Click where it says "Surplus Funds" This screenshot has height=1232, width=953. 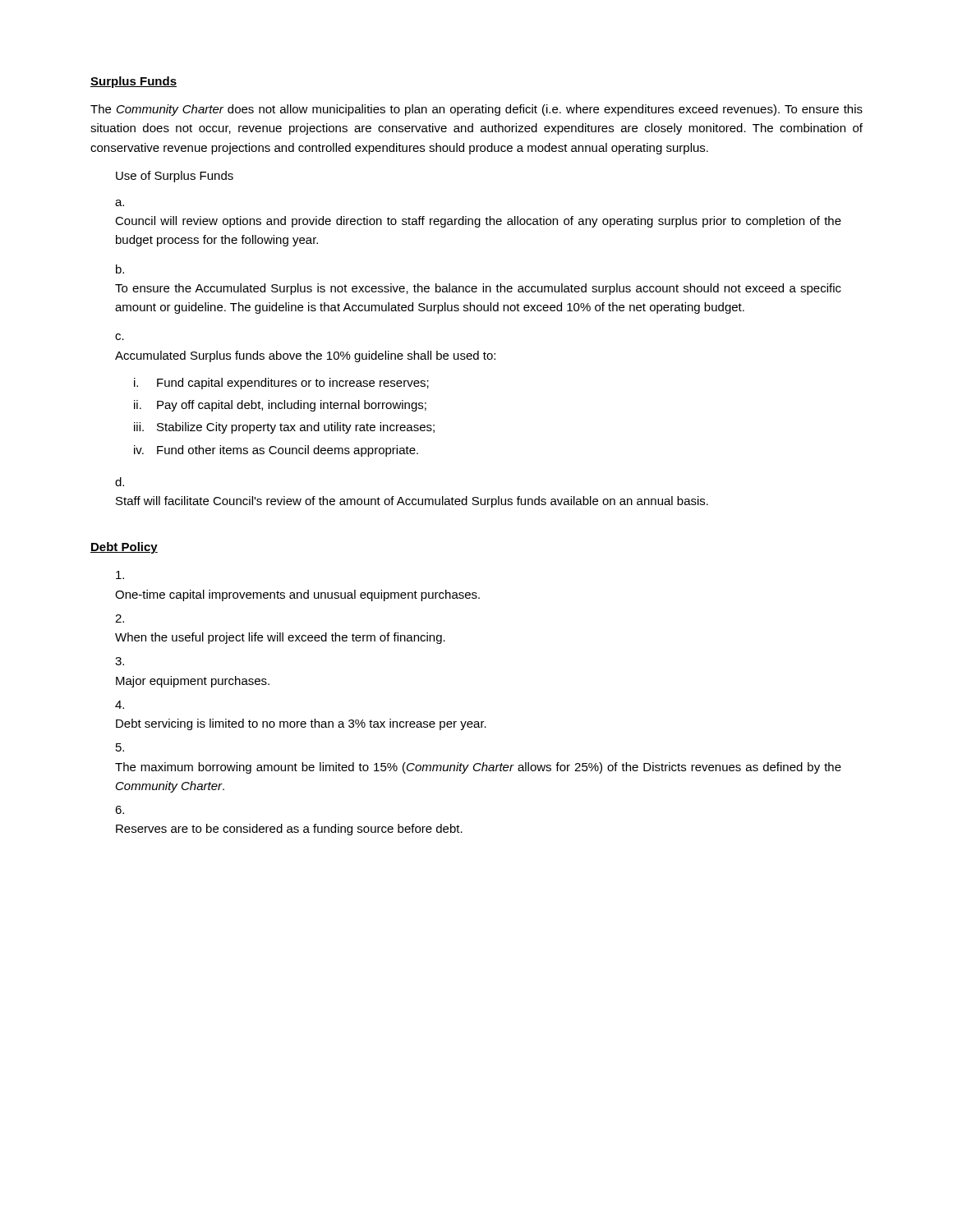(x=133, y=81)
